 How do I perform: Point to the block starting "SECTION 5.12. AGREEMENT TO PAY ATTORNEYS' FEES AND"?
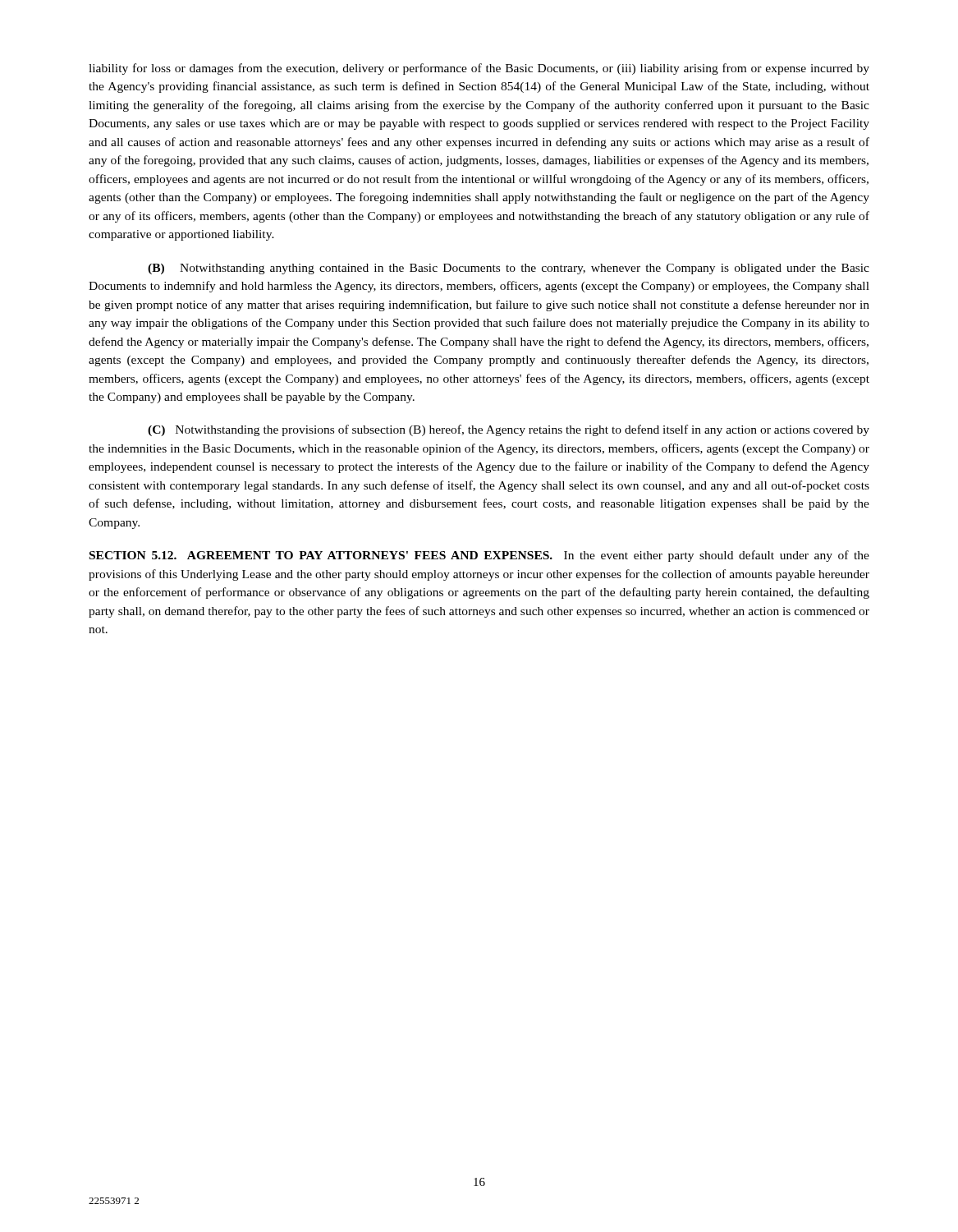pos(479,592)
